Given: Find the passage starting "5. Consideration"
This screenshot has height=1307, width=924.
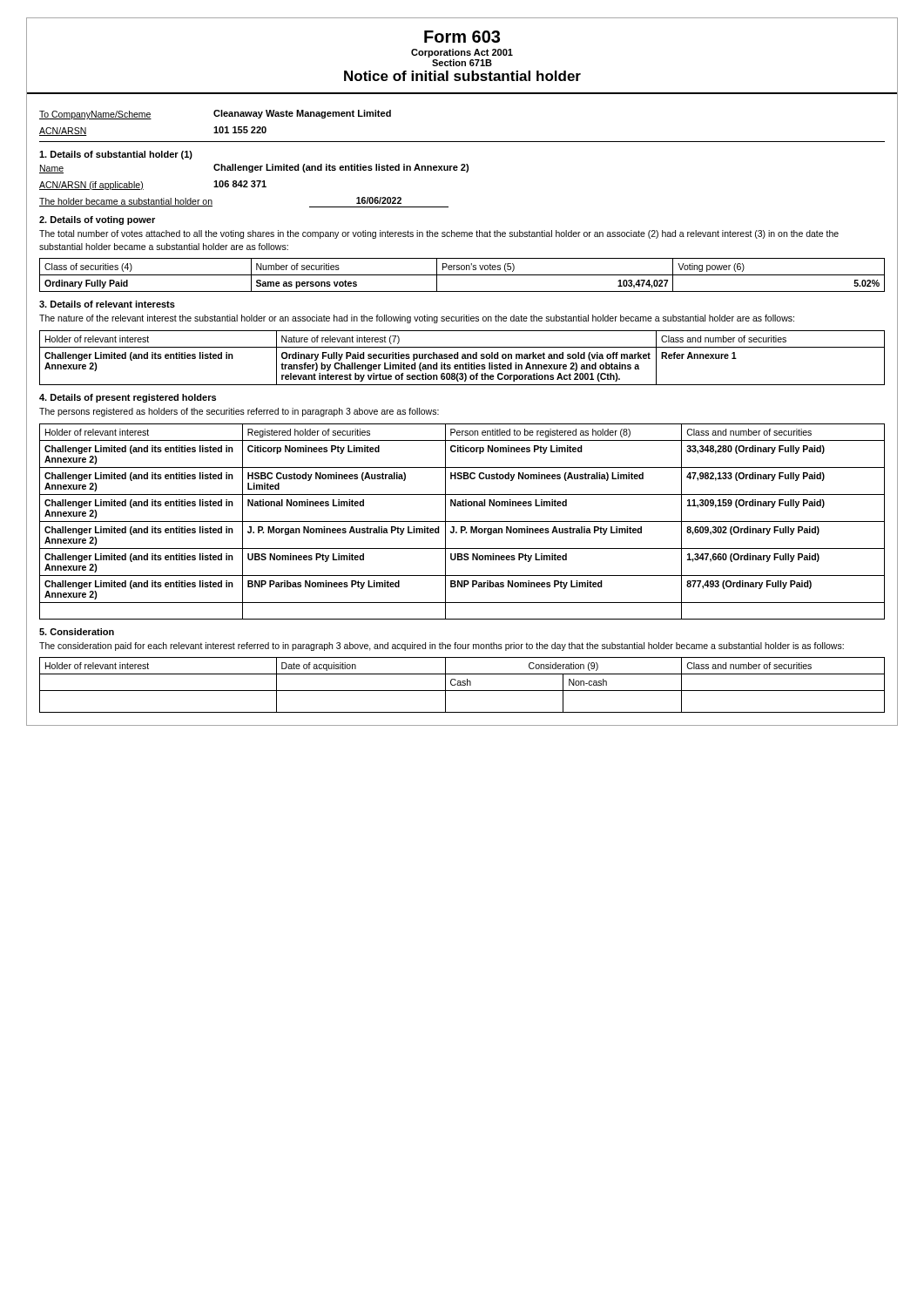Looking at the screenshot, I should coord(77,632).
